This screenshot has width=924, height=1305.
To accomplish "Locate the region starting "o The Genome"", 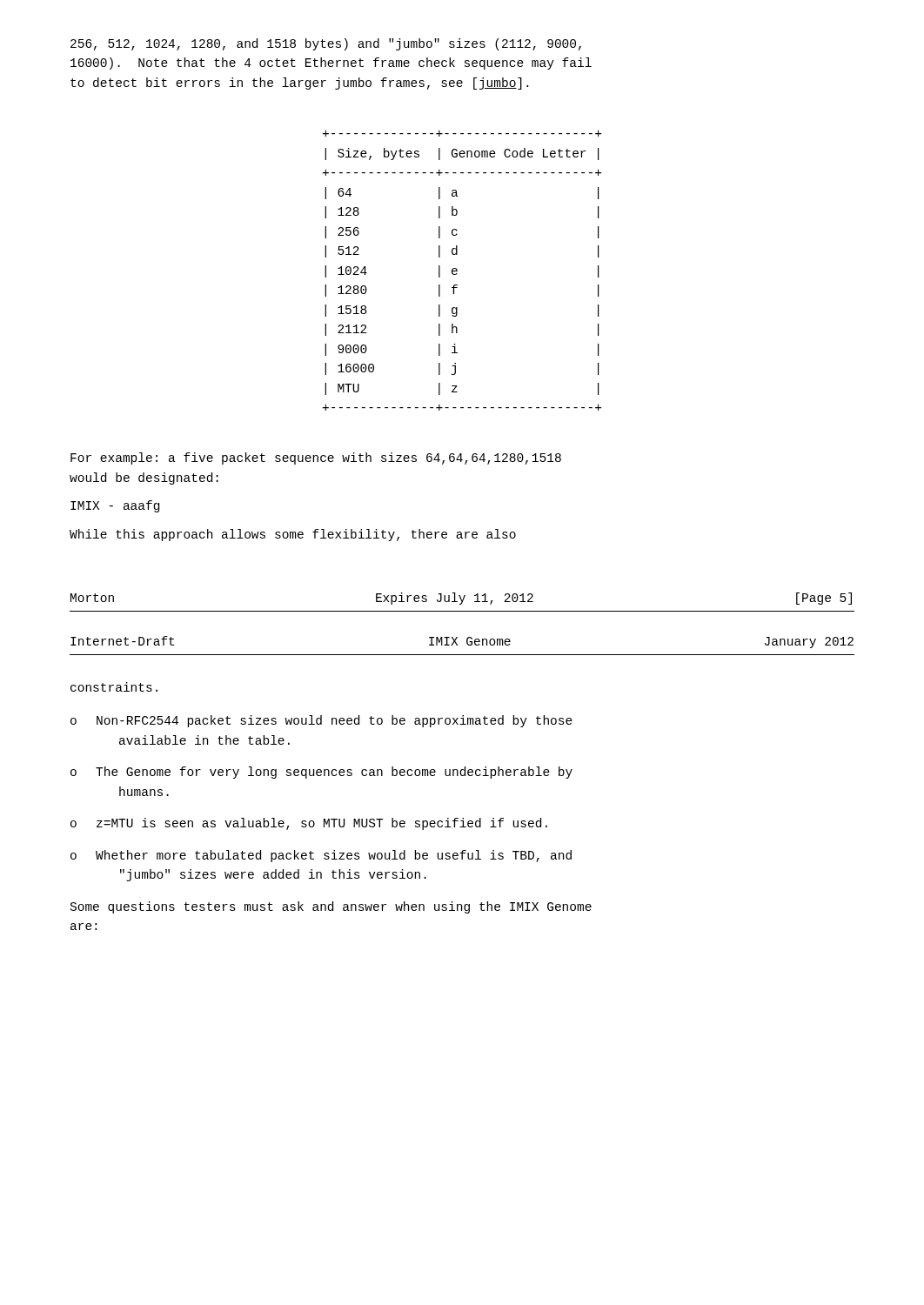I will pos(462,783).
